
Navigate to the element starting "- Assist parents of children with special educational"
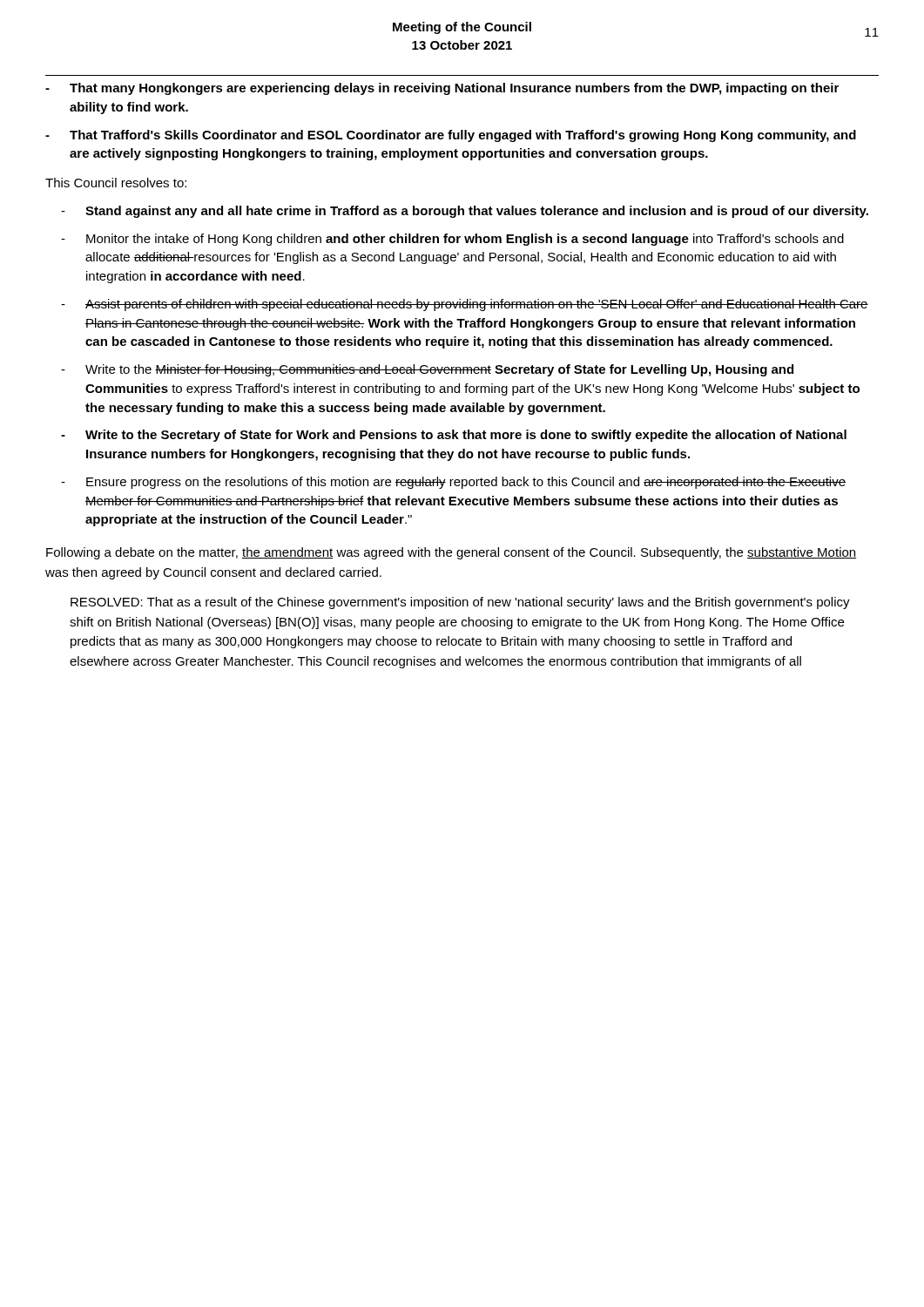point(470,323)
